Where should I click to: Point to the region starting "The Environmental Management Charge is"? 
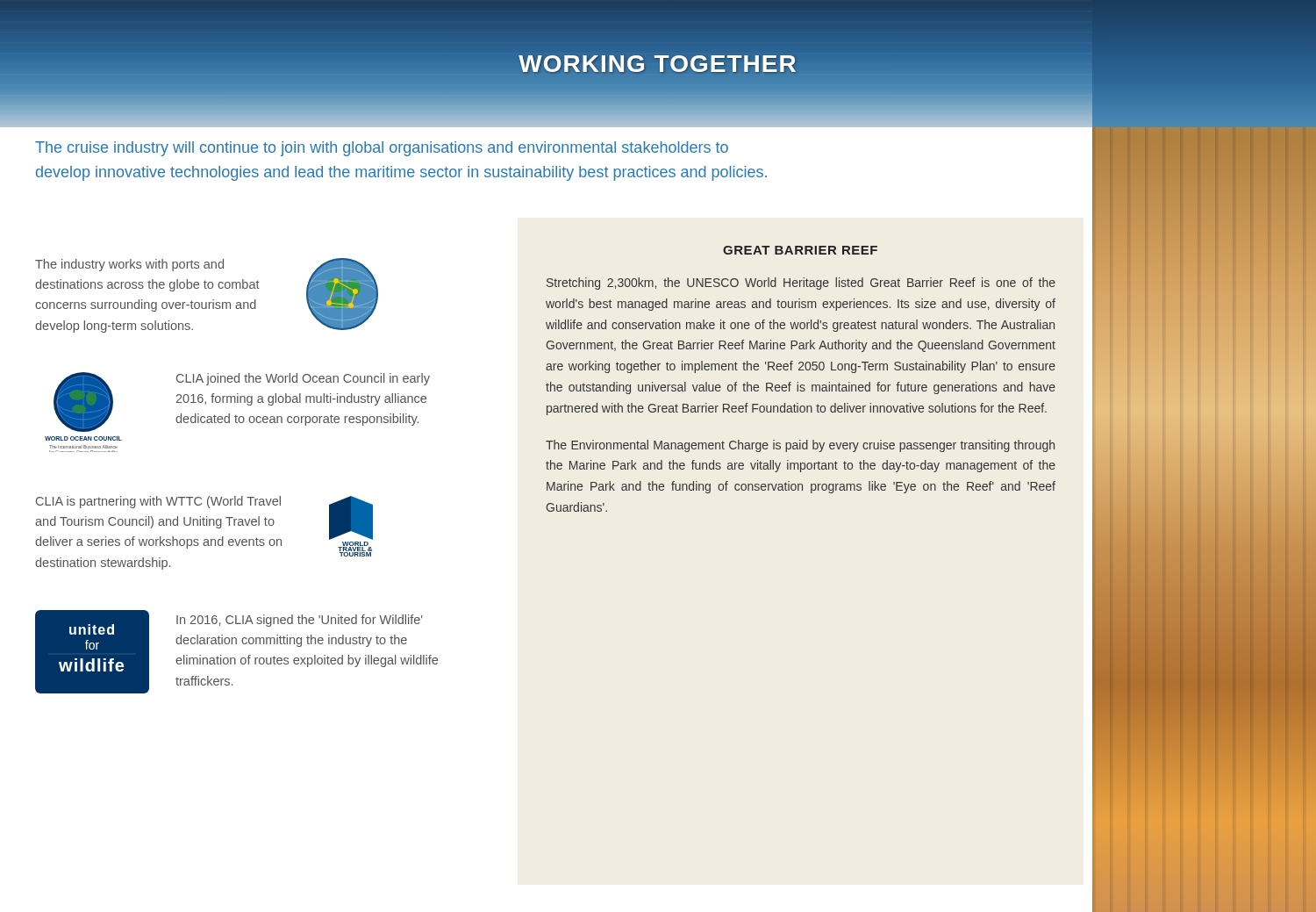click(x=801, y=476)
